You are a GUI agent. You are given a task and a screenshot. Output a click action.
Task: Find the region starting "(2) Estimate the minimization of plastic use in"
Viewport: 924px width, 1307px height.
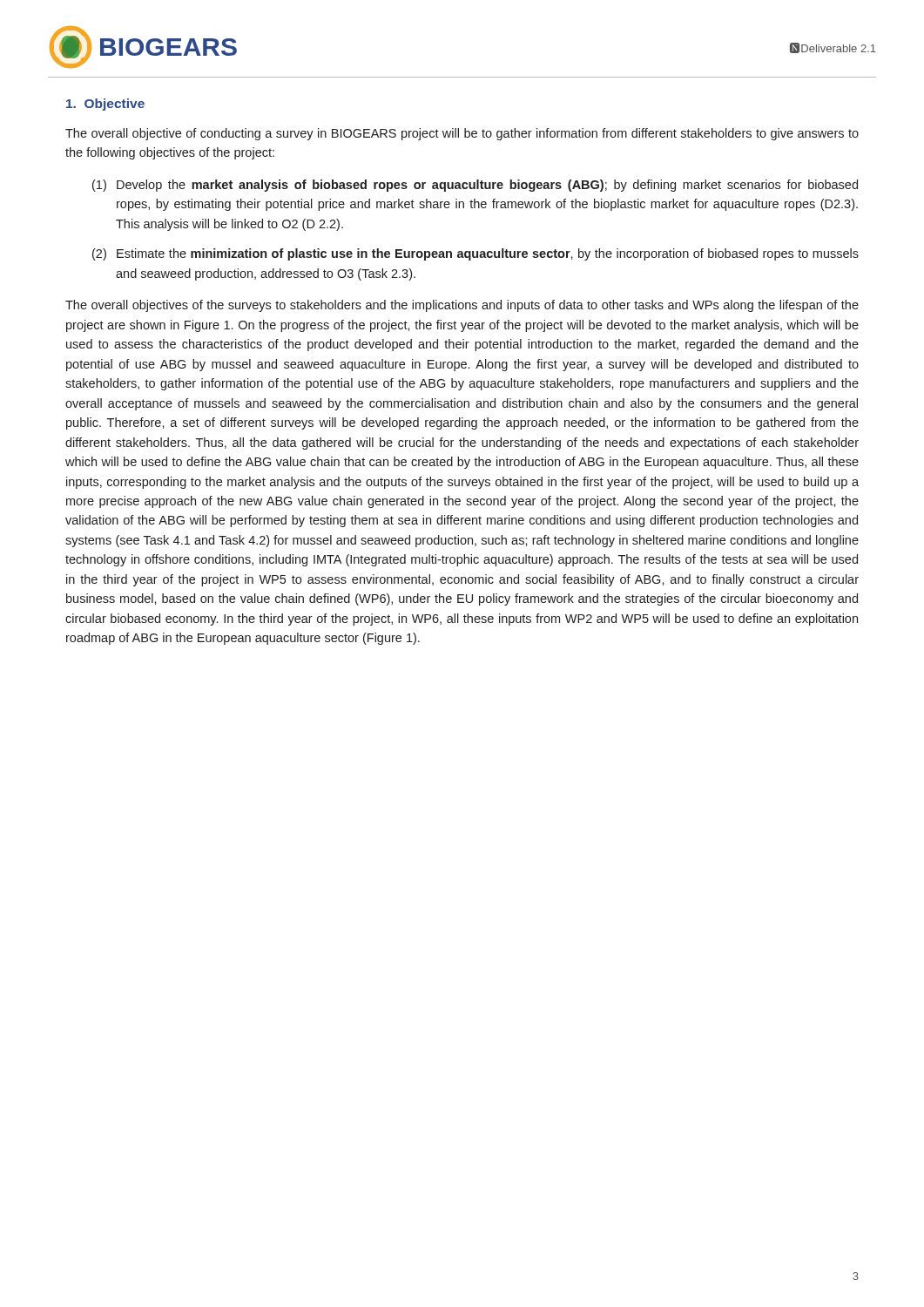pos(475,264)
